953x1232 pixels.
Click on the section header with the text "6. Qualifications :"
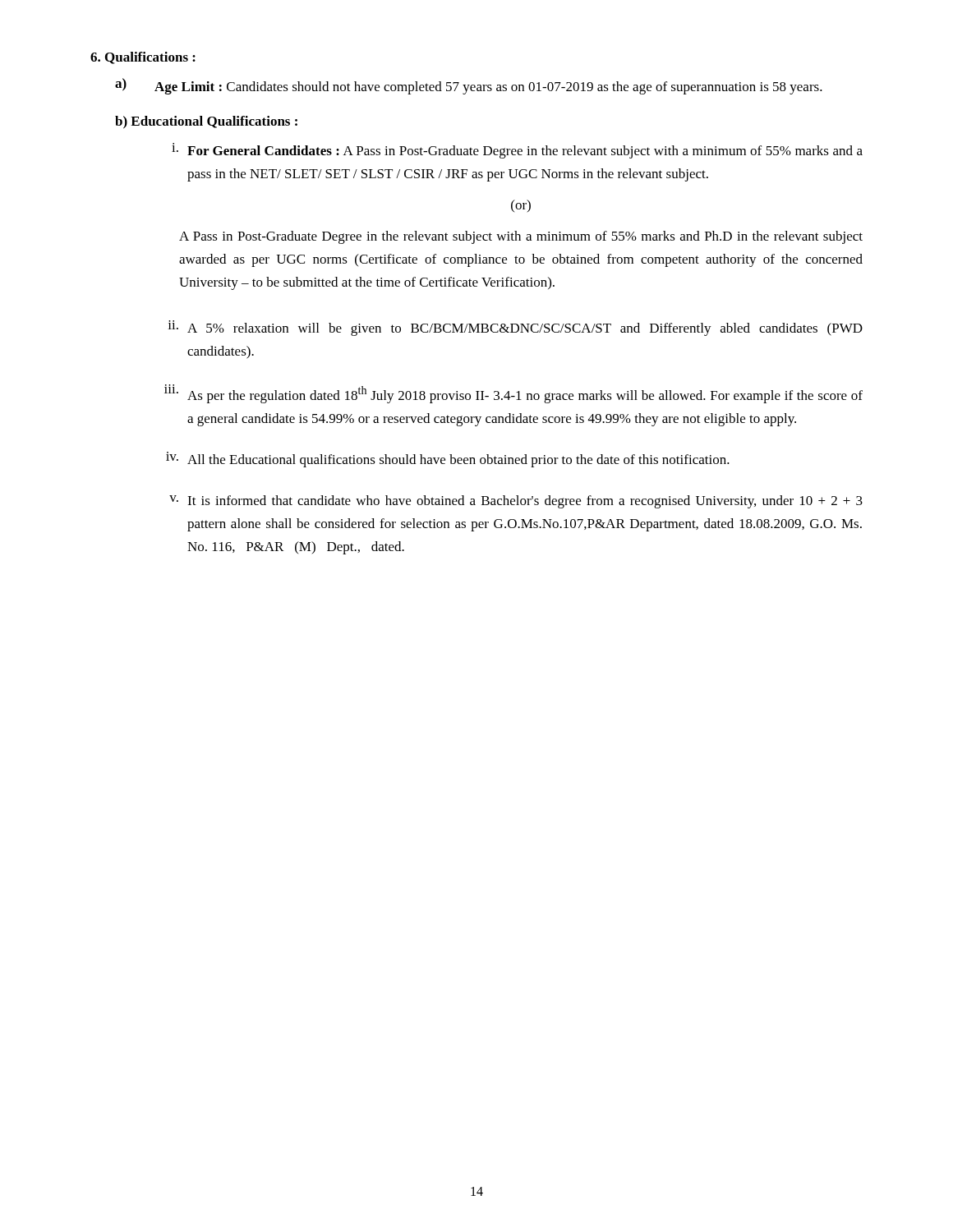(143, 57)
